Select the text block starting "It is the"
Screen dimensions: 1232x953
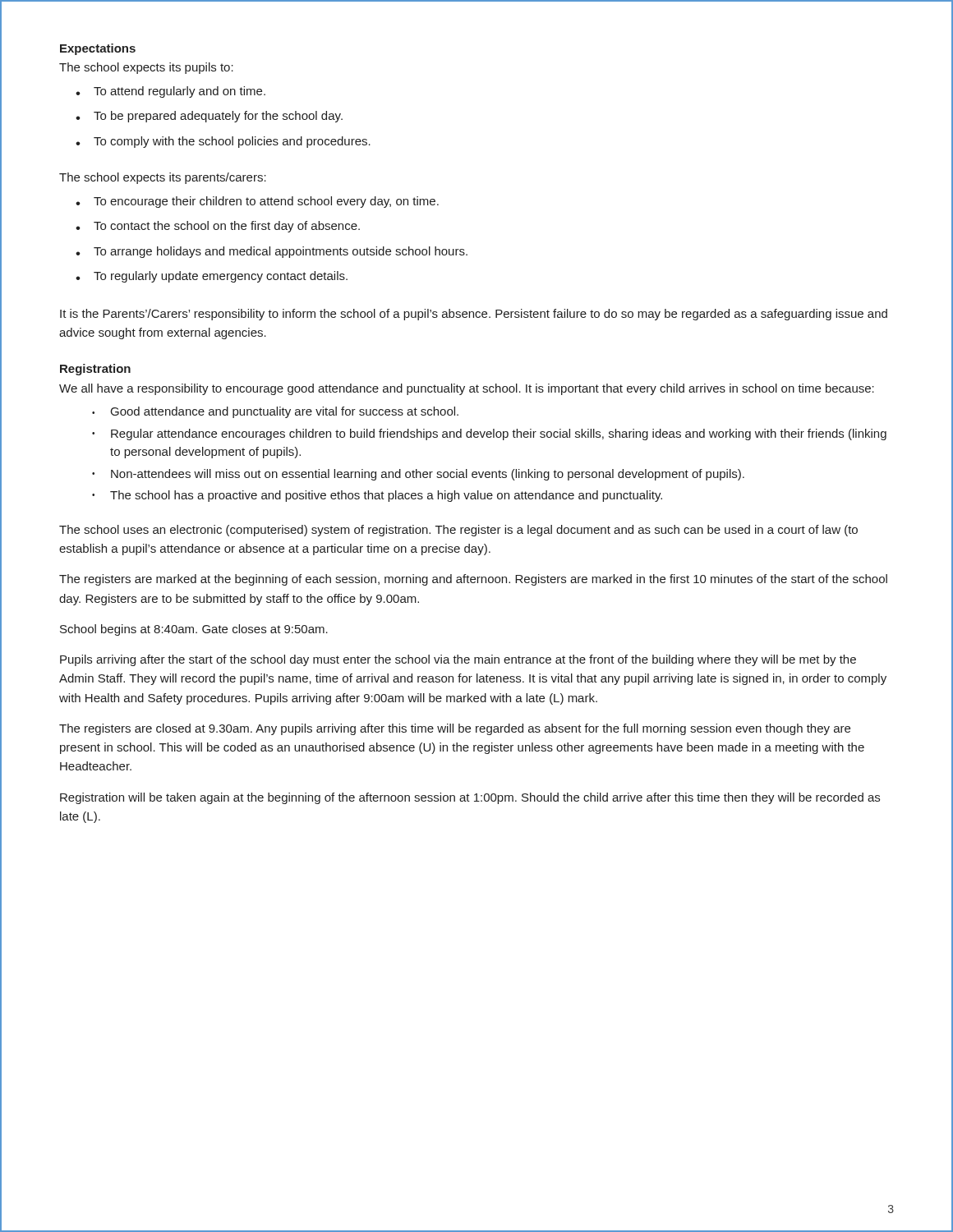tap(474, 322)
